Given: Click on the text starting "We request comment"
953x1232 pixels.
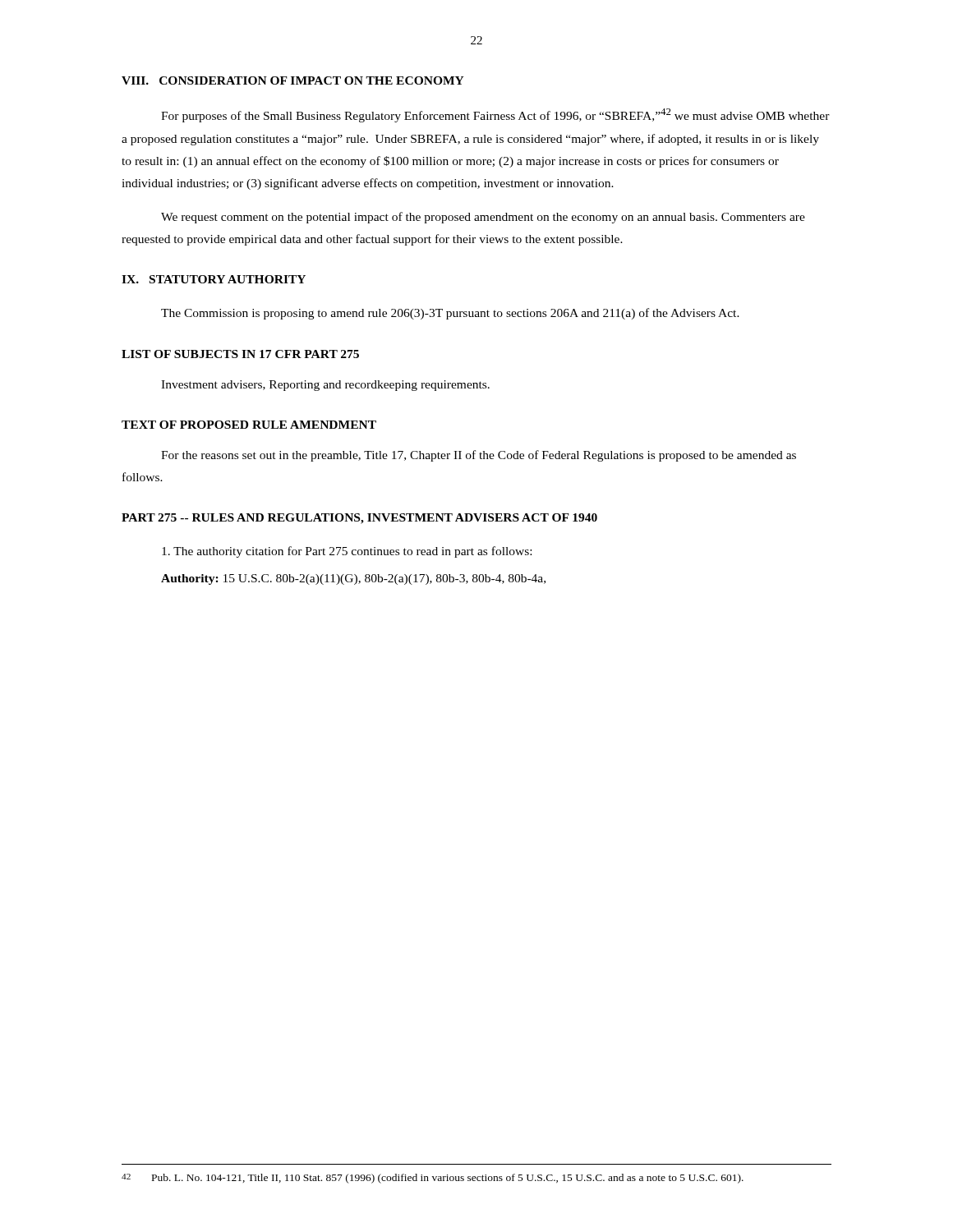Looking at the screenshot, I should click(476, 228).
